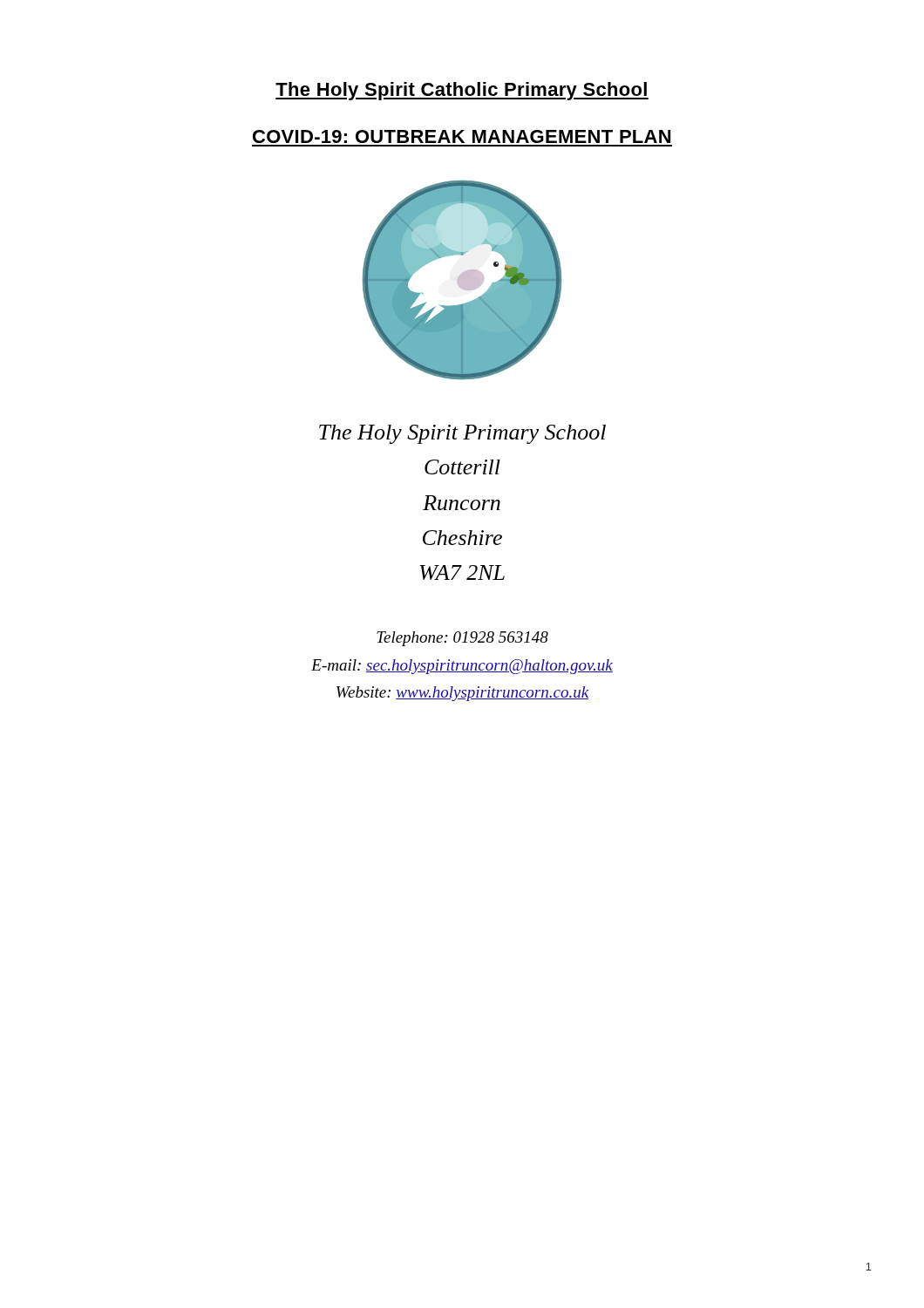This screenshot has width=924, height=1308.
Task: Click on the title that says "The Holy Spirit Catholic Primary"
Action: coord(462,90)
